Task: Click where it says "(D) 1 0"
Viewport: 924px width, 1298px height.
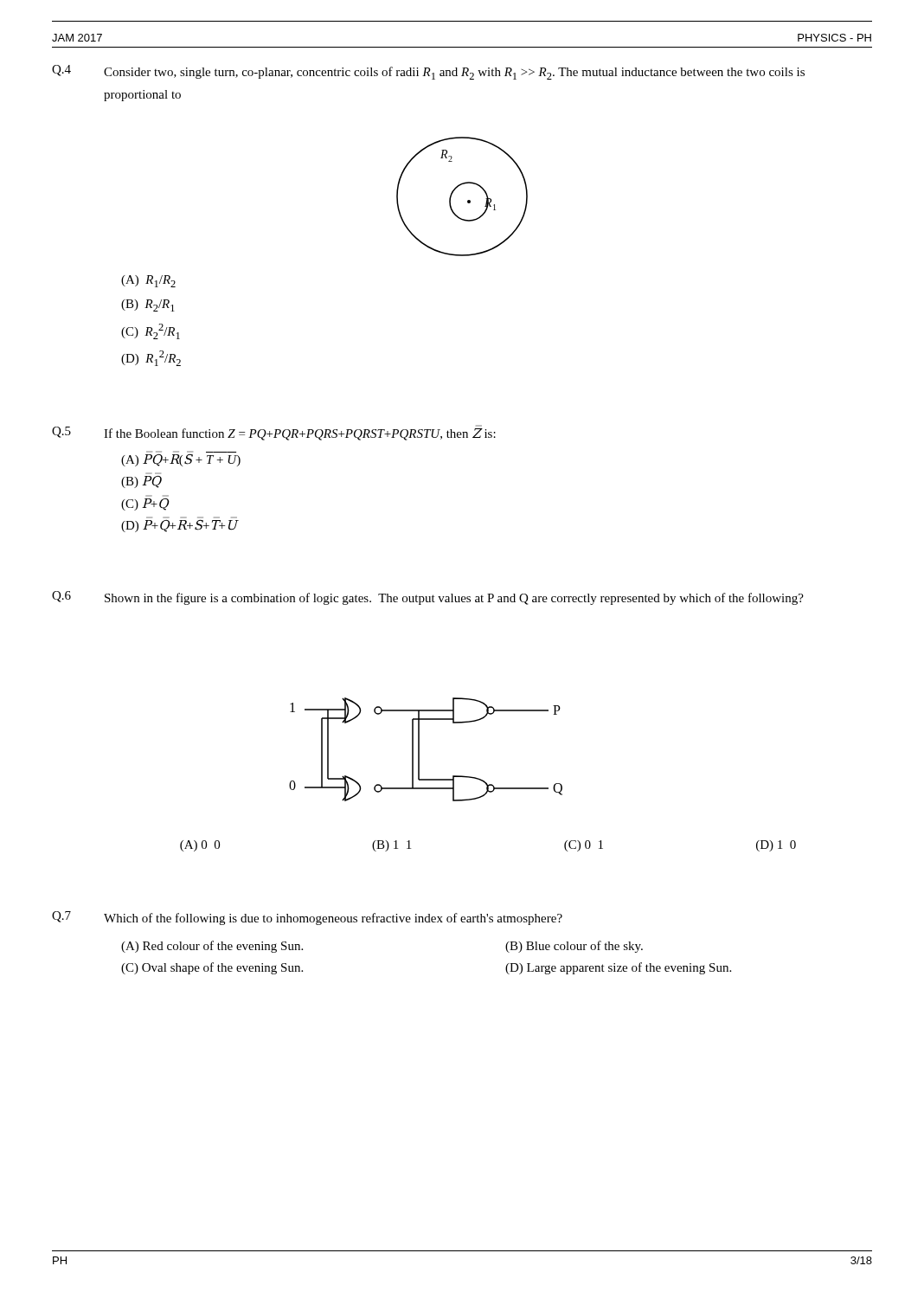Action: click(x=776, y=845)
